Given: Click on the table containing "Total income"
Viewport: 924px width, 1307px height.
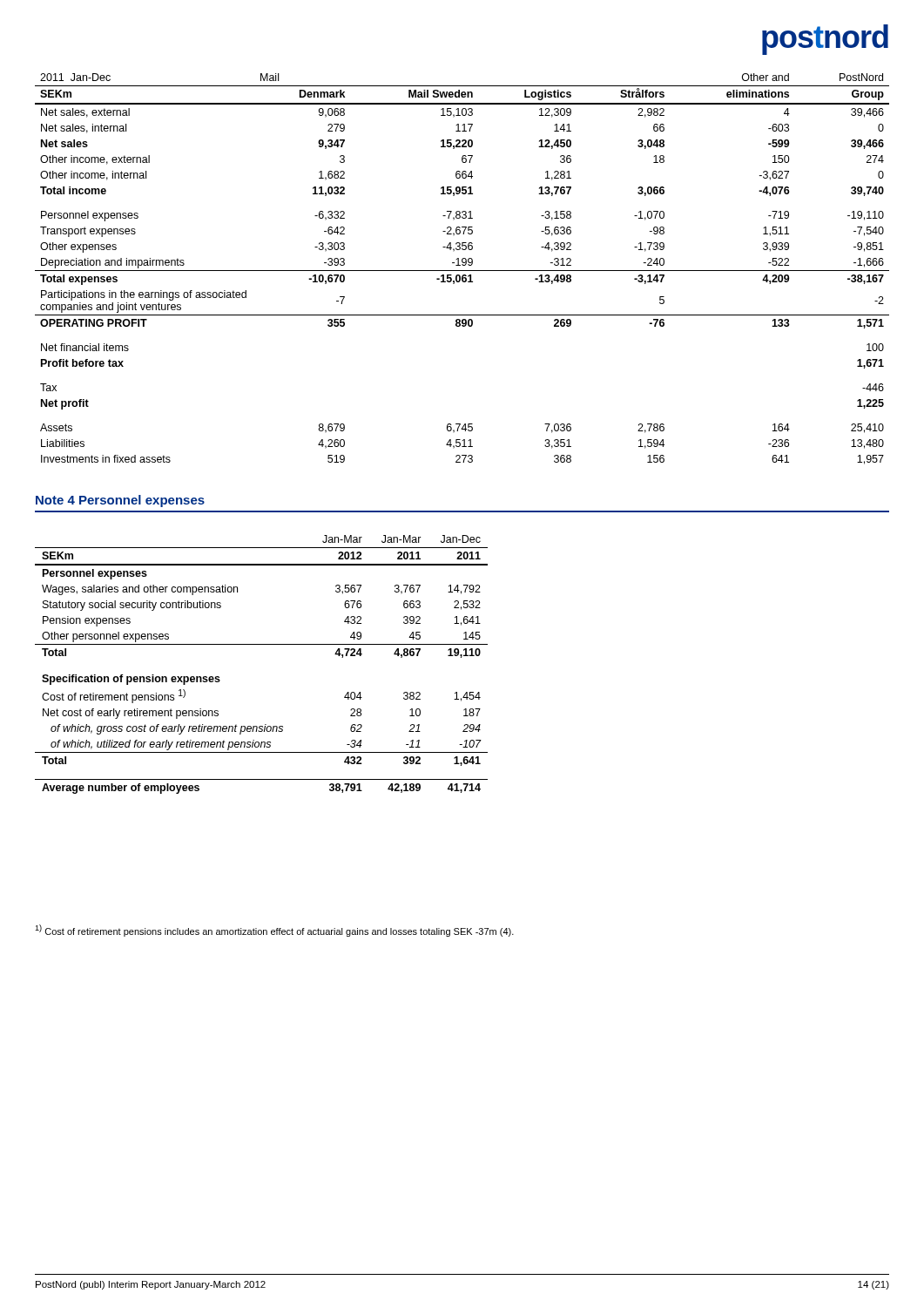Looking at the screenshot, I should pos(462,268).
